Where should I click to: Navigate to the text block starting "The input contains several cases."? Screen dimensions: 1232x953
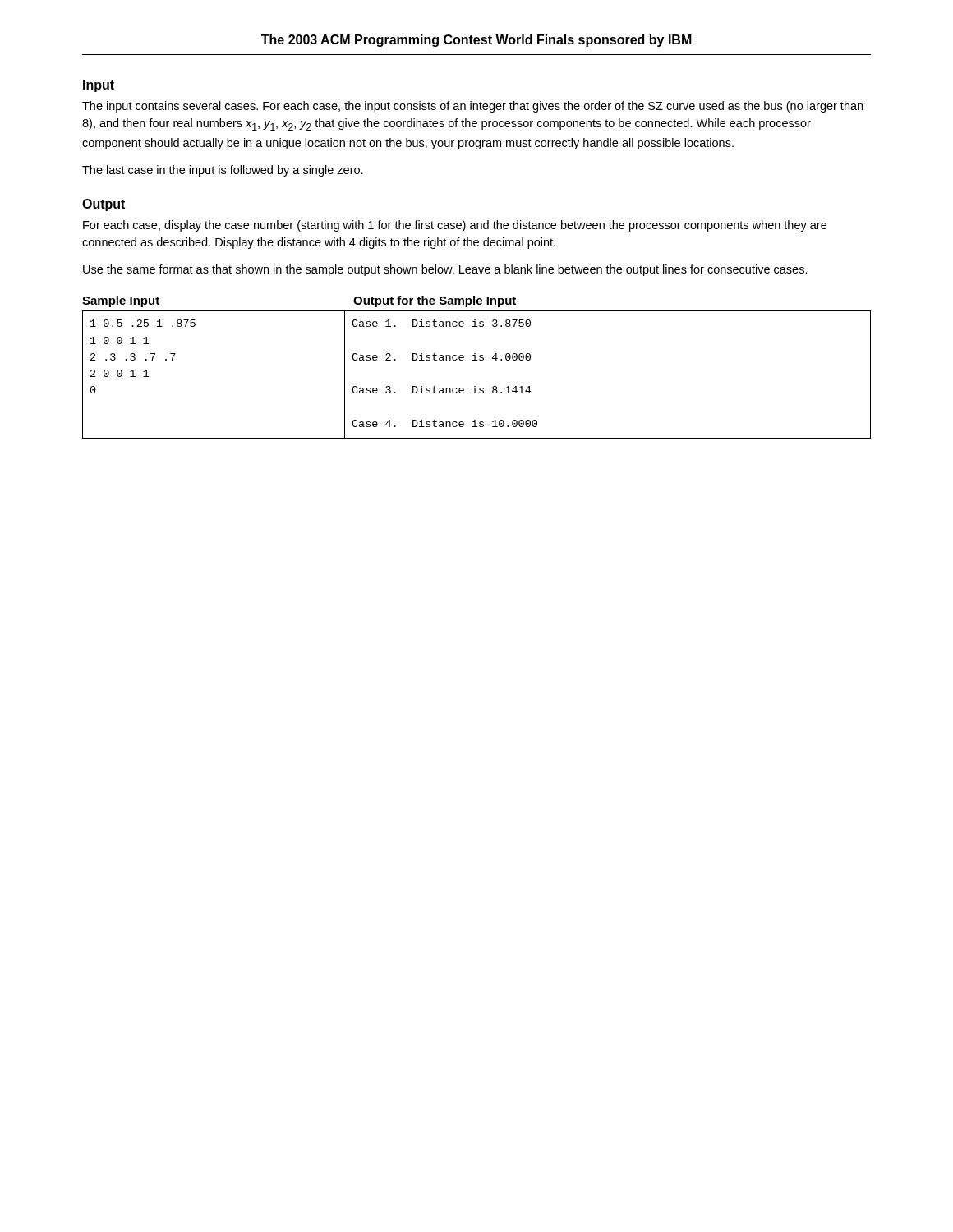[x=473, y=125]
